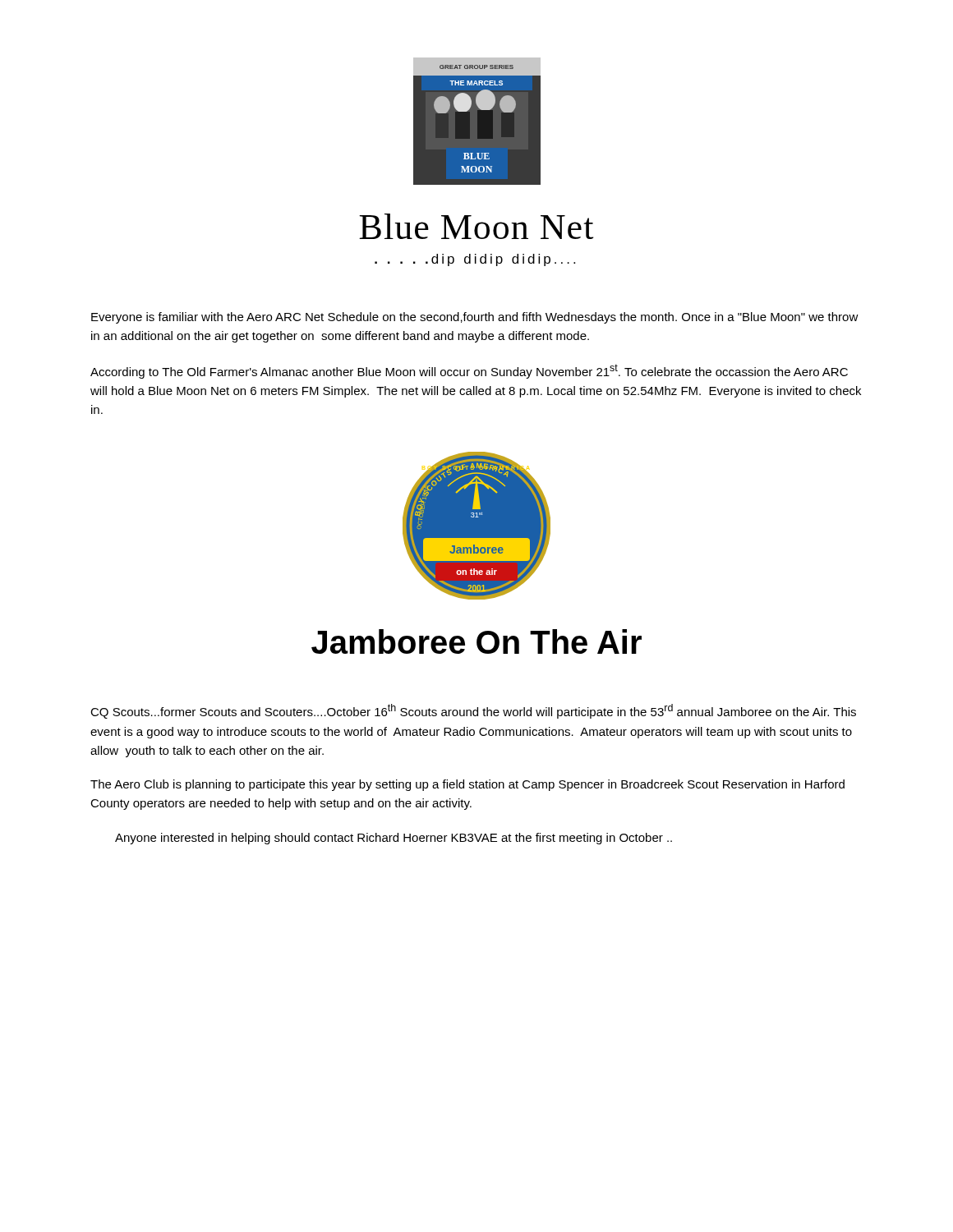The width and height of the screenshot is (953, 1232).
Task: Point to "Jamboree On The Air"
Action: 476,642
